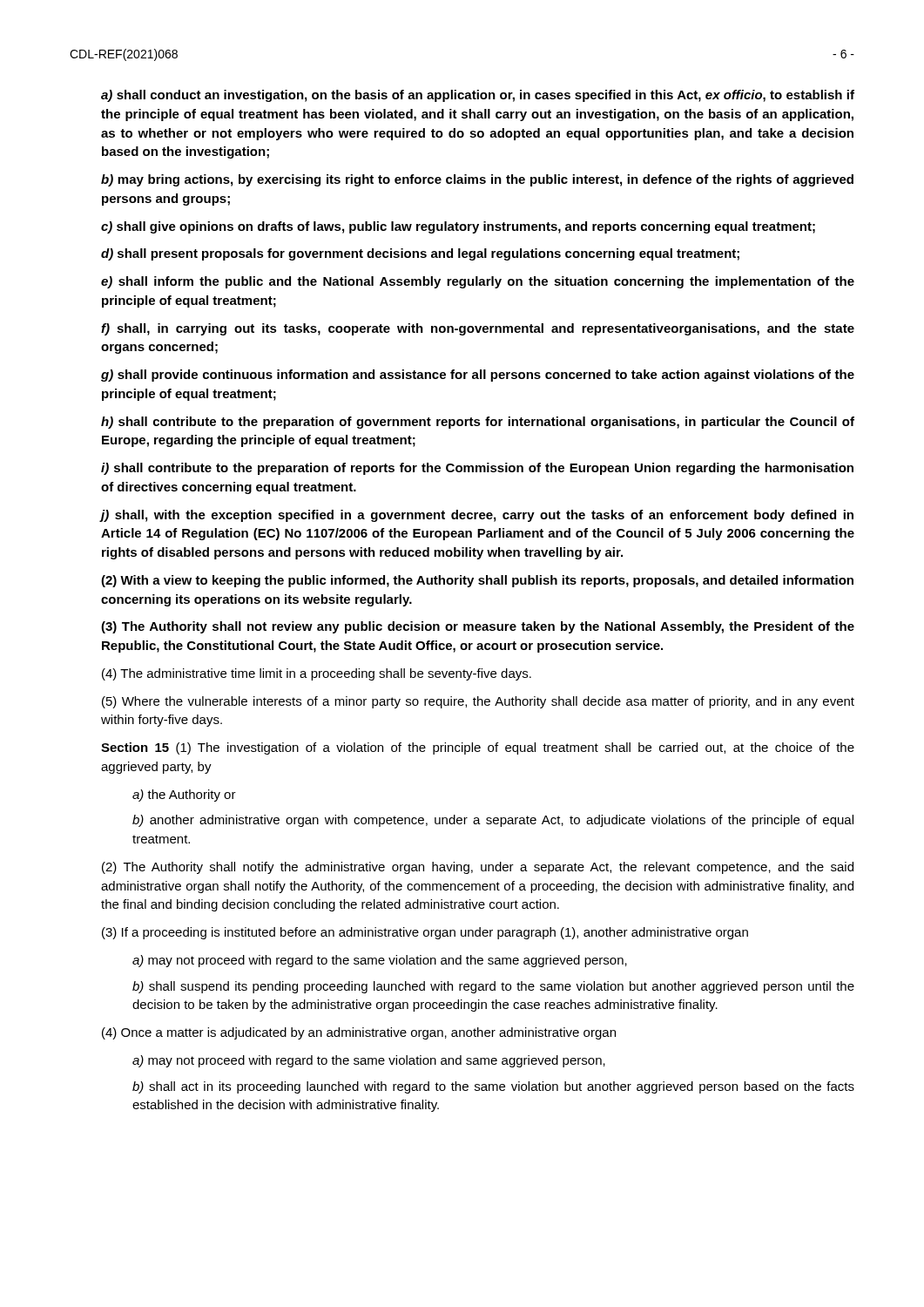Click on the text block that says "(4) Once a matter is adjudicated by an"
The image size is (924, 1307).
(359, 1032)
